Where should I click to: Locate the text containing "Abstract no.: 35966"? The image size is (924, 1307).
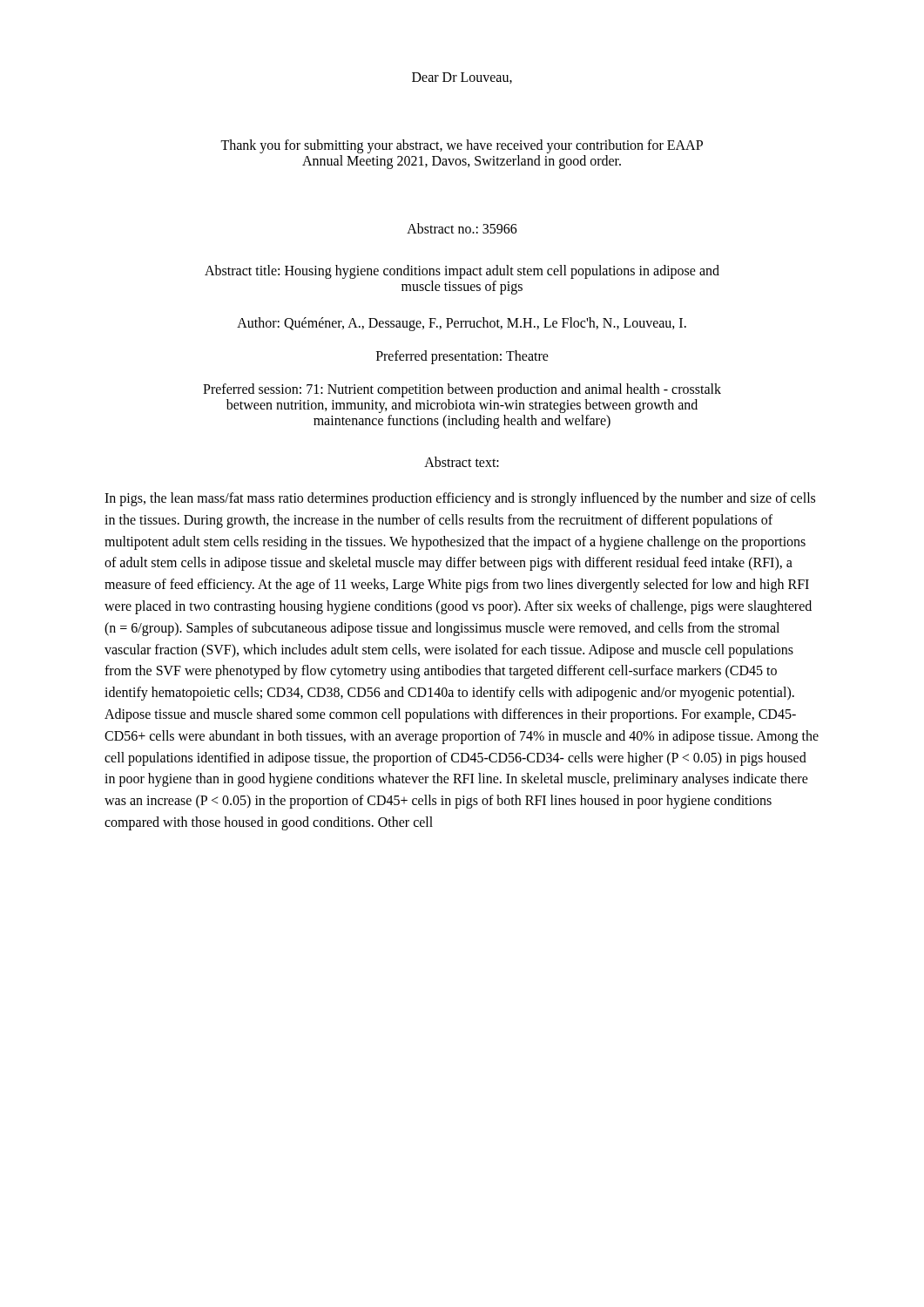pos(462,229)
